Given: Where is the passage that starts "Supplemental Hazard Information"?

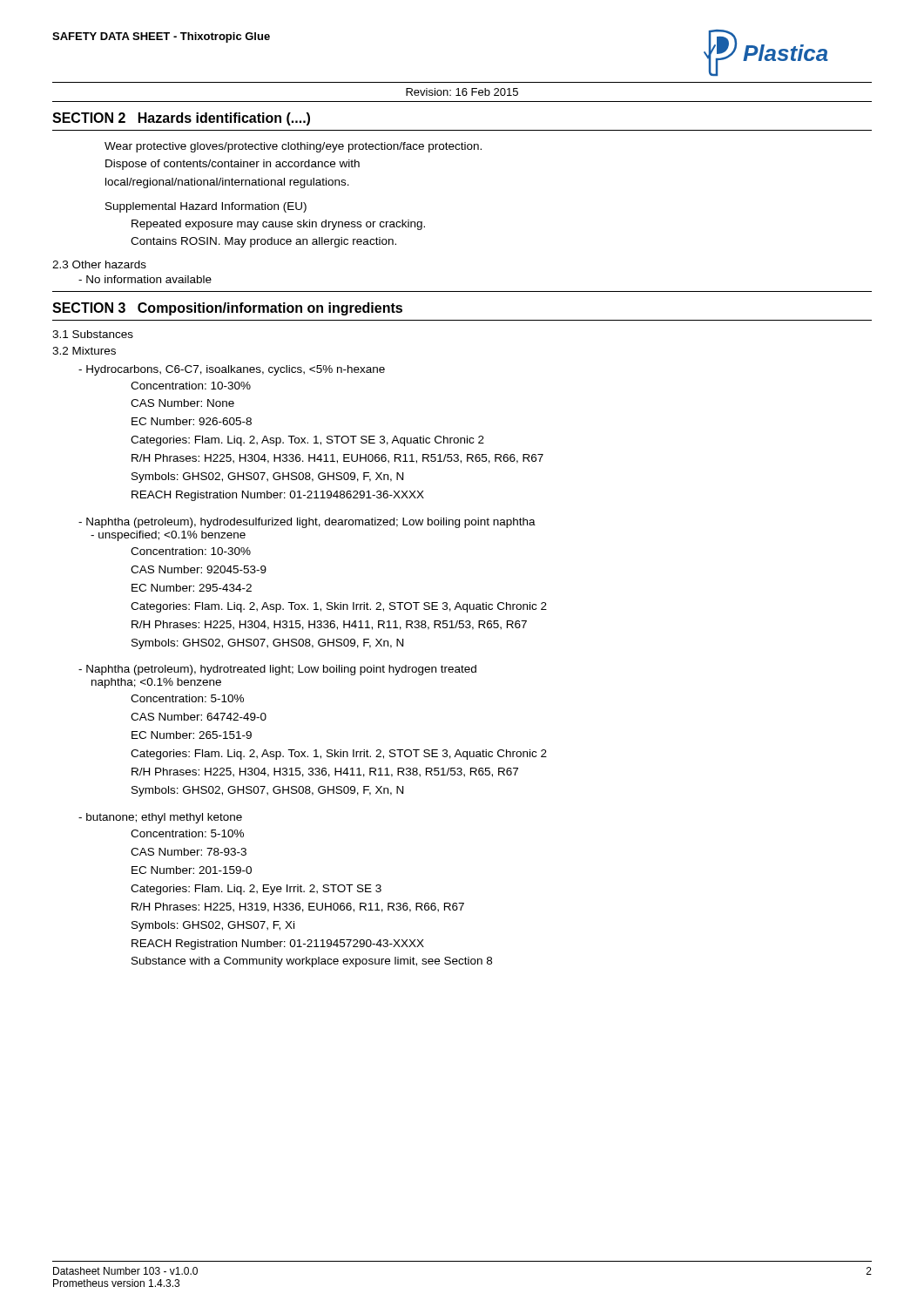Looking at the screenshot, I should coord(265,225).
